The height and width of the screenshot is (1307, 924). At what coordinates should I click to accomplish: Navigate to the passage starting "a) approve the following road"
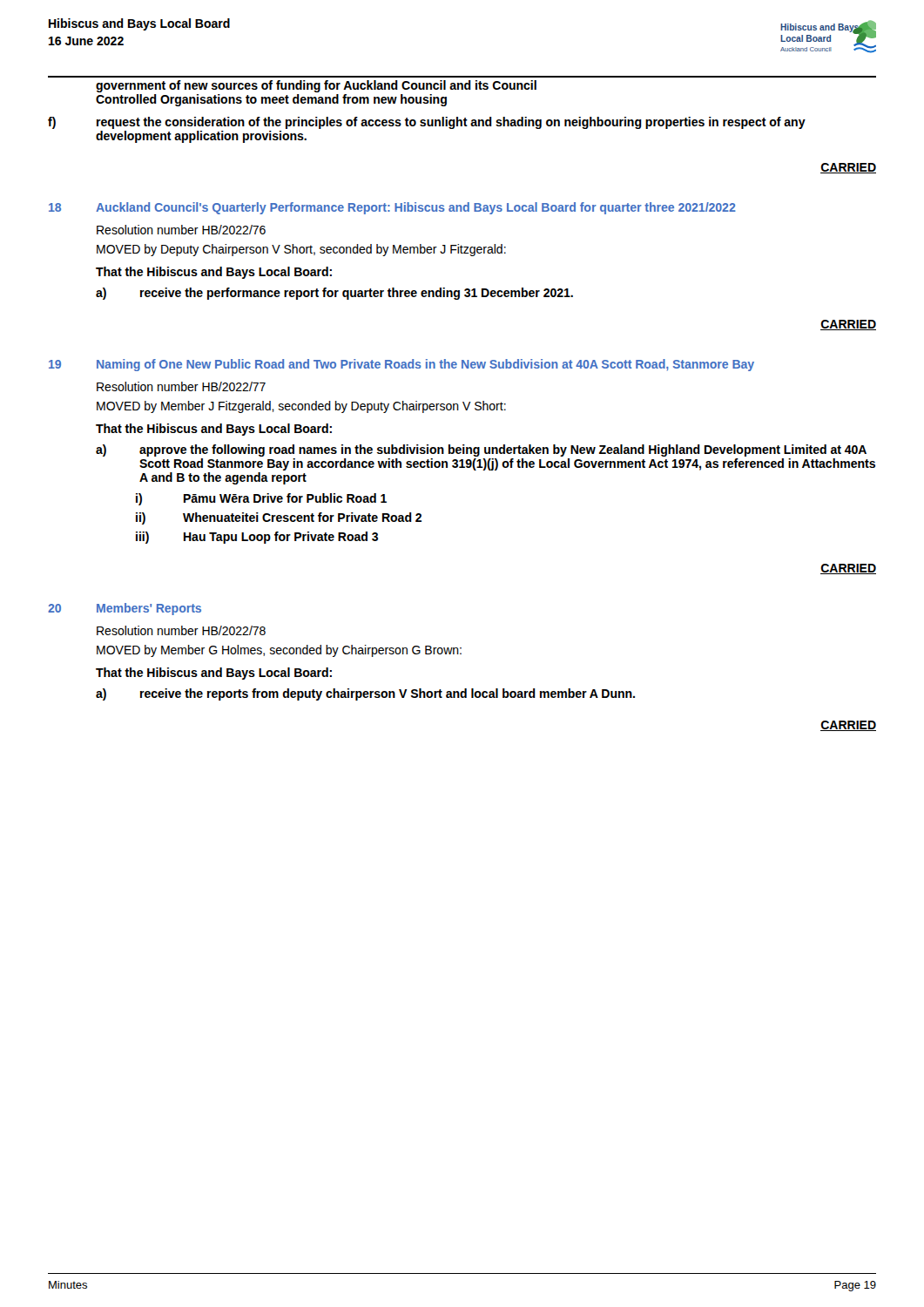(x=486, y=464)
